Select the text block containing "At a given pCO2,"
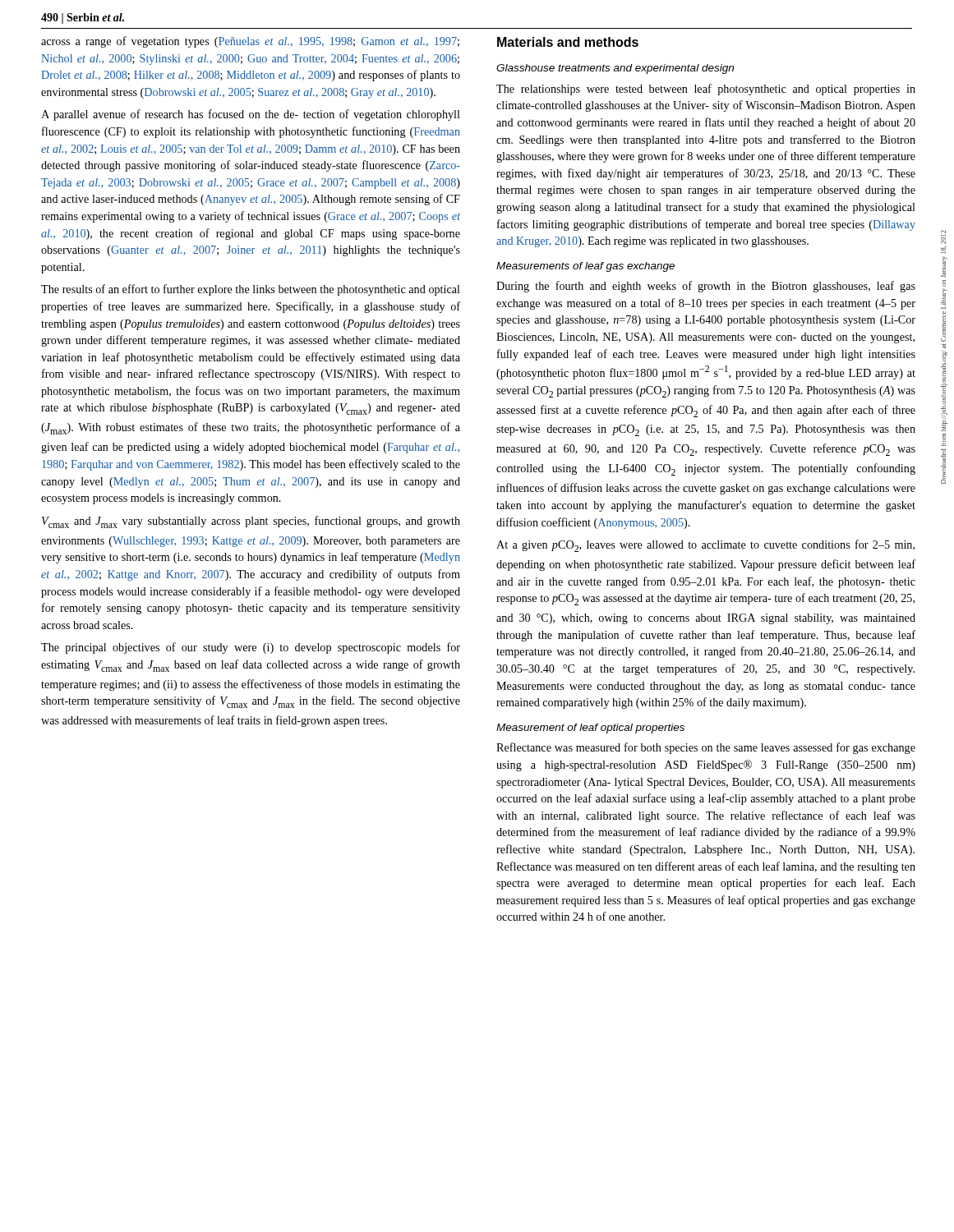The width and height of the screenshot is (954, 1232). [706, 624]
